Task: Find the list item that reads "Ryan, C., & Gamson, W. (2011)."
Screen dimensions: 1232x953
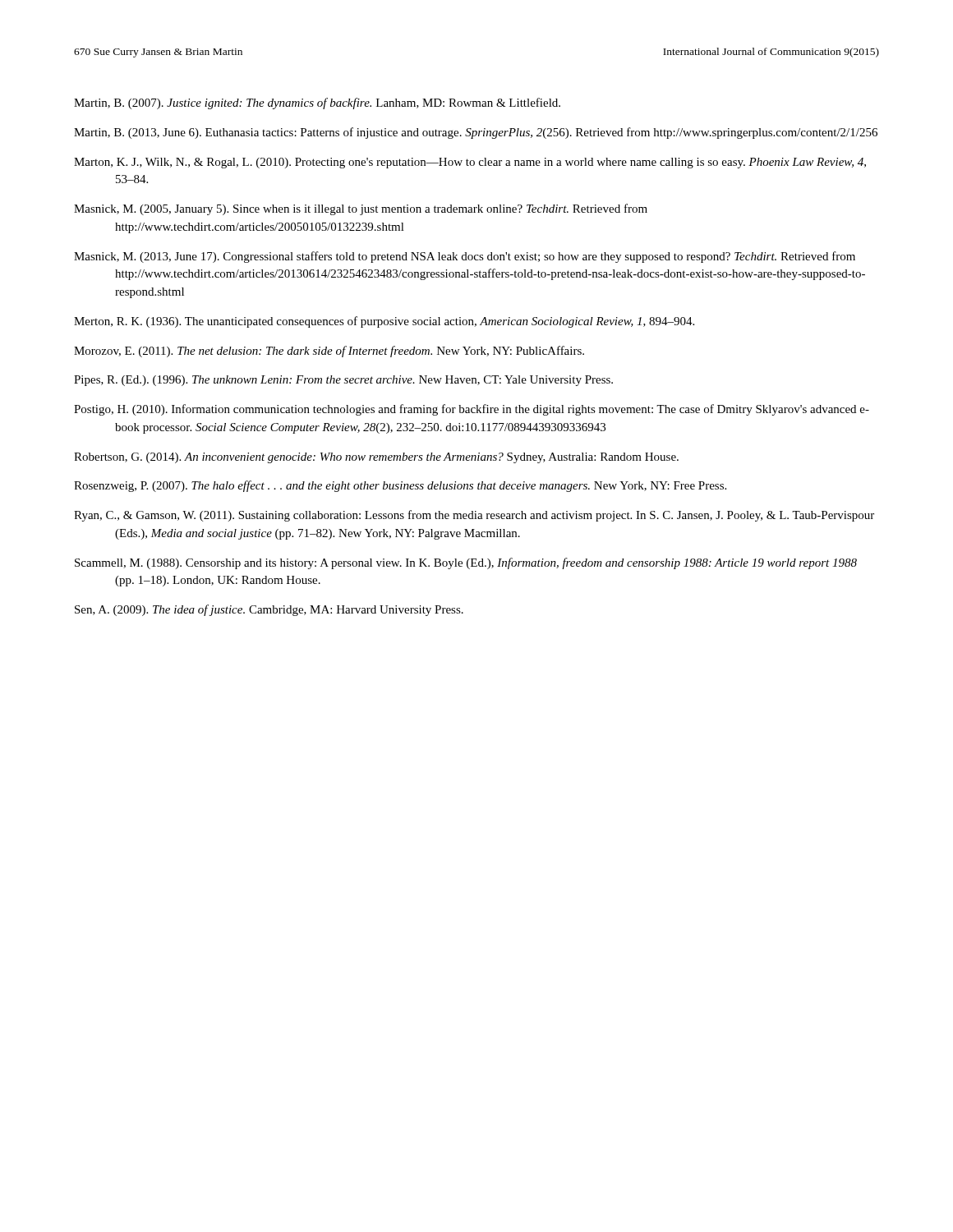Action: coord(476,525)
